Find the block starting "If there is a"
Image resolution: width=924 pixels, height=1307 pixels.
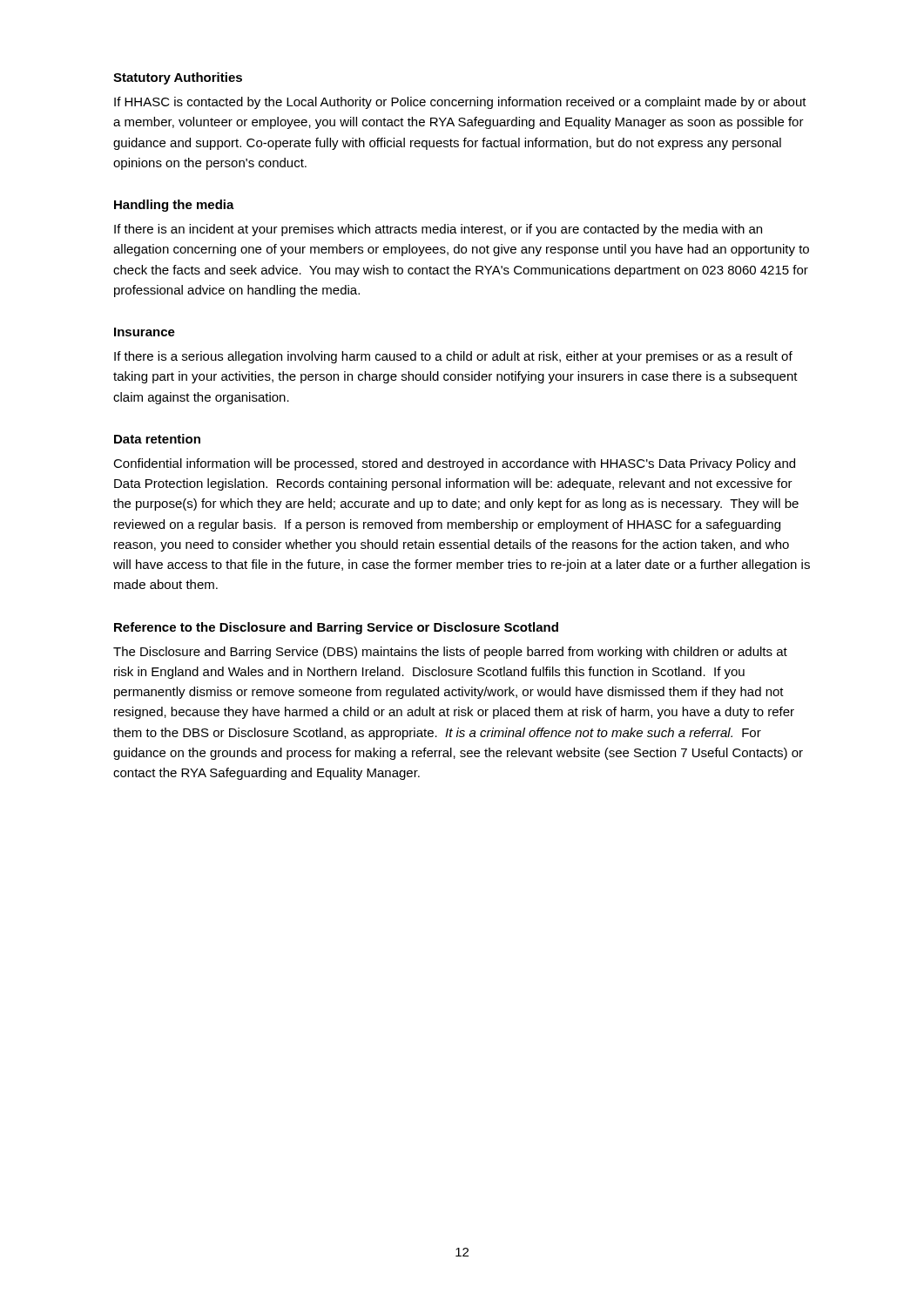[455, 376]
